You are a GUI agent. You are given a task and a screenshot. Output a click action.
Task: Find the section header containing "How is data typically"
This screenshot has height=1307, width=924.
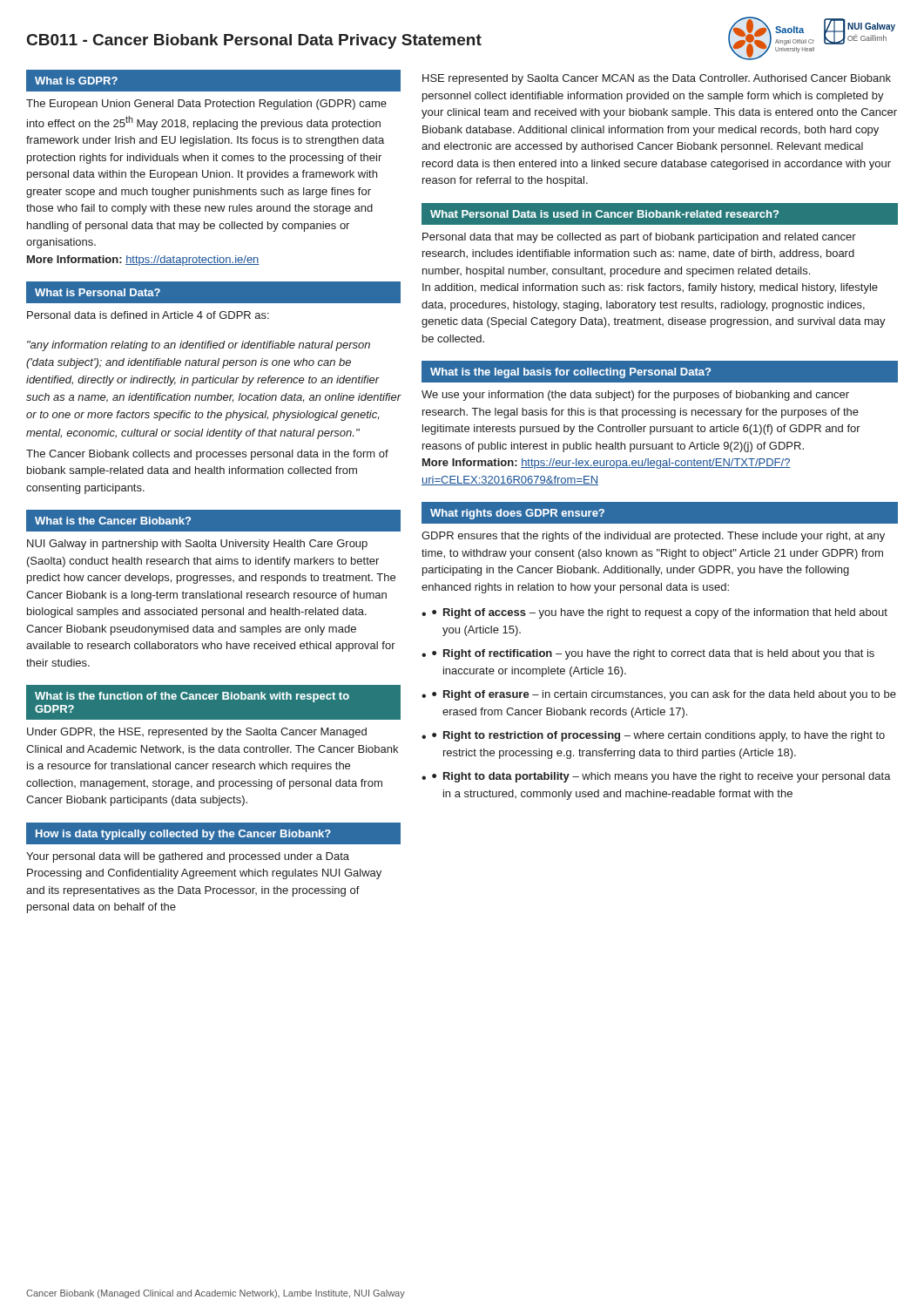point(183,833)
